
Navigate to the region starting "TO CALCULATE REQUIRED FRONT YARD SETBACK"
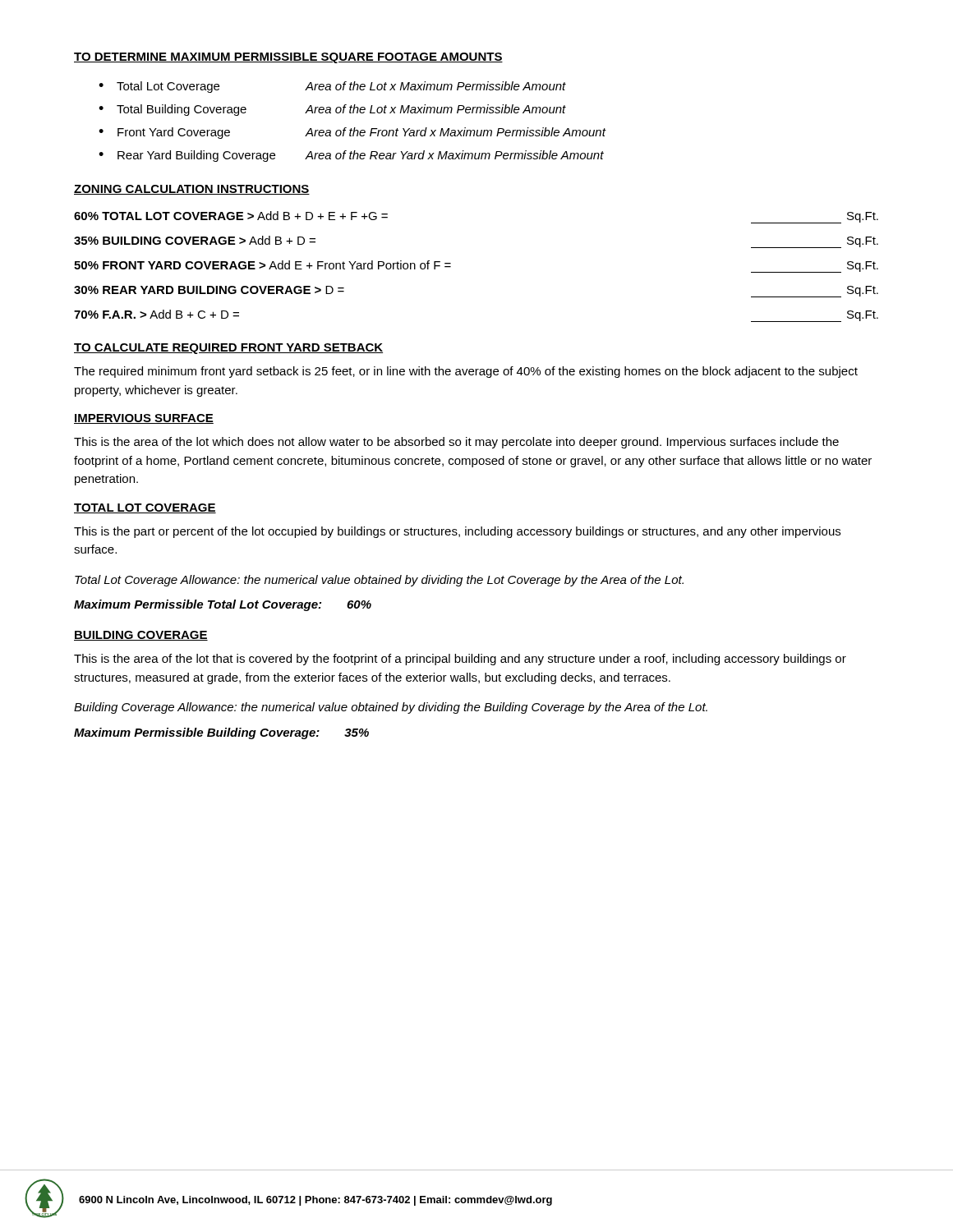pyautogui.click(x=228, y=347)
